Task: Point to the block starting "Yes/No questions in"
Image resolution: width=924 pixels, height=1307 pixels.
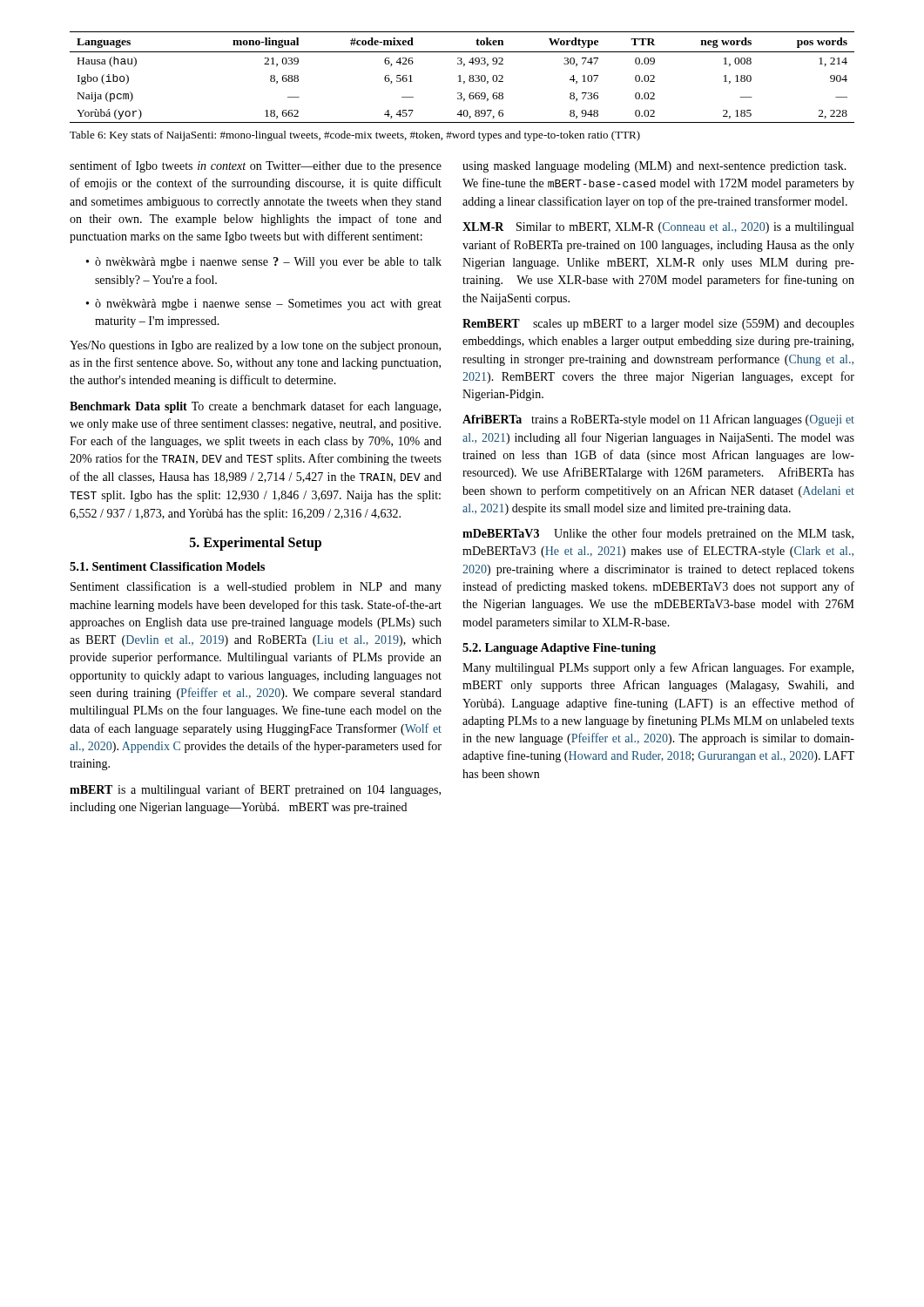Action: pyautogui.click(x=256, y=363)
